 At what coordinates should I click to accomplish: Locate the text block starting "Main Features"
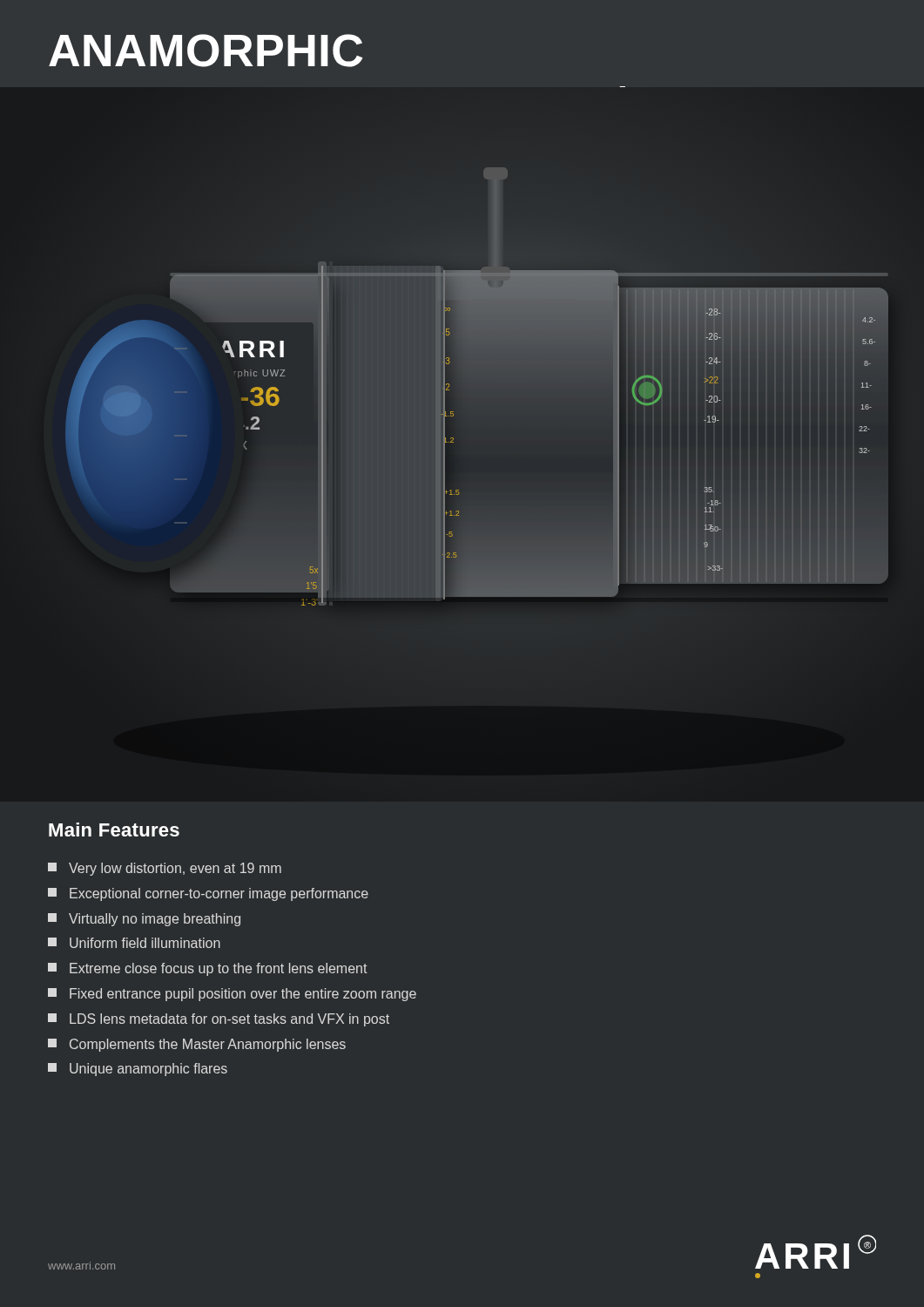point(114,830)
